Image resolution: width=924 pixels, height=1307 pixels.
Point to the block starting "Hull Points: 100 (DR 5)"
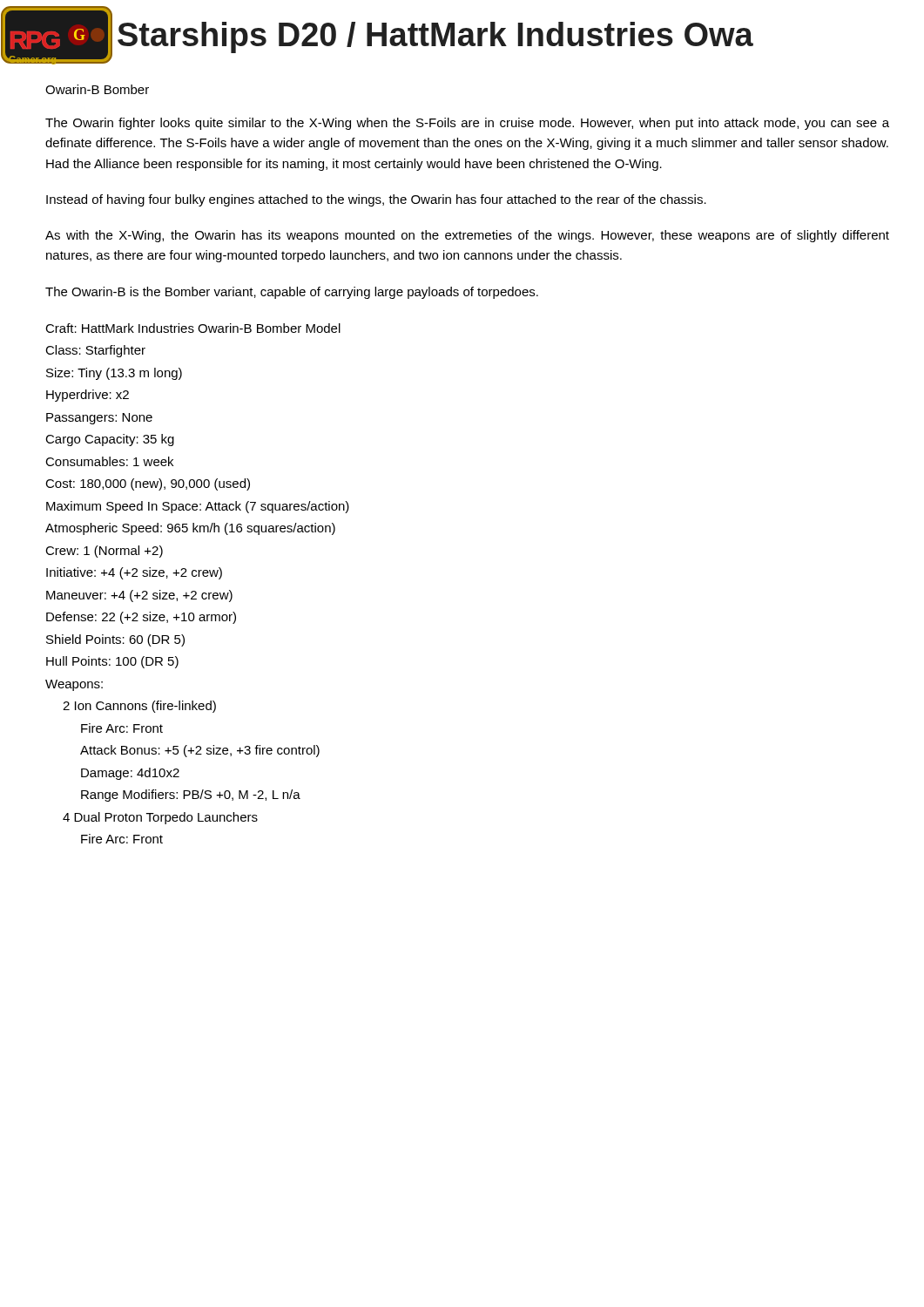(x=112, y=661)
